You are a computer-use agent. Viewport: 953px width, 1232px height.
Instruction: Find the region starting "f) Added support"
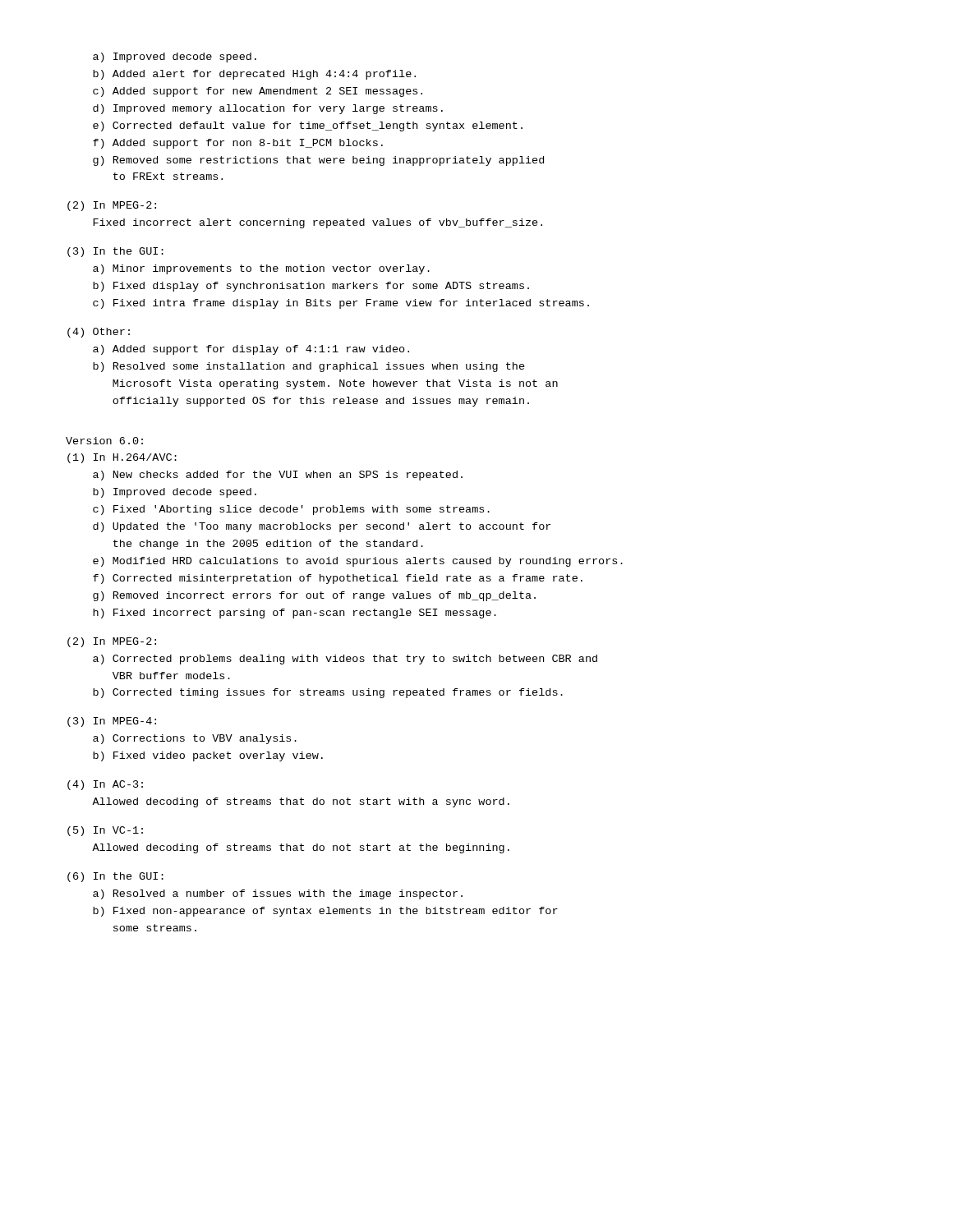click(x=225, y=143)
